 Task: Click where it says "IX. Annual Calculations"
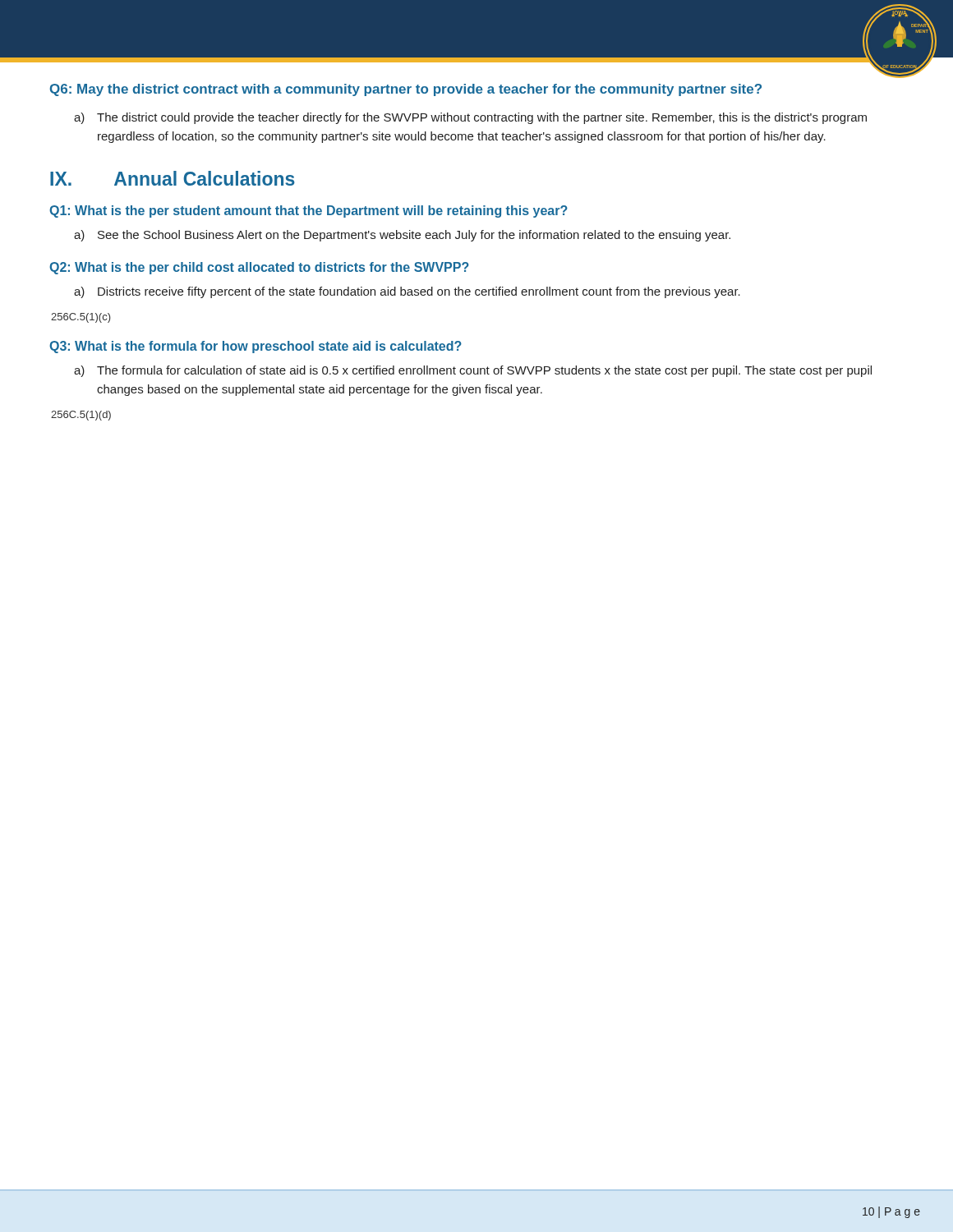pyautogui.click(x=172, y=179)
